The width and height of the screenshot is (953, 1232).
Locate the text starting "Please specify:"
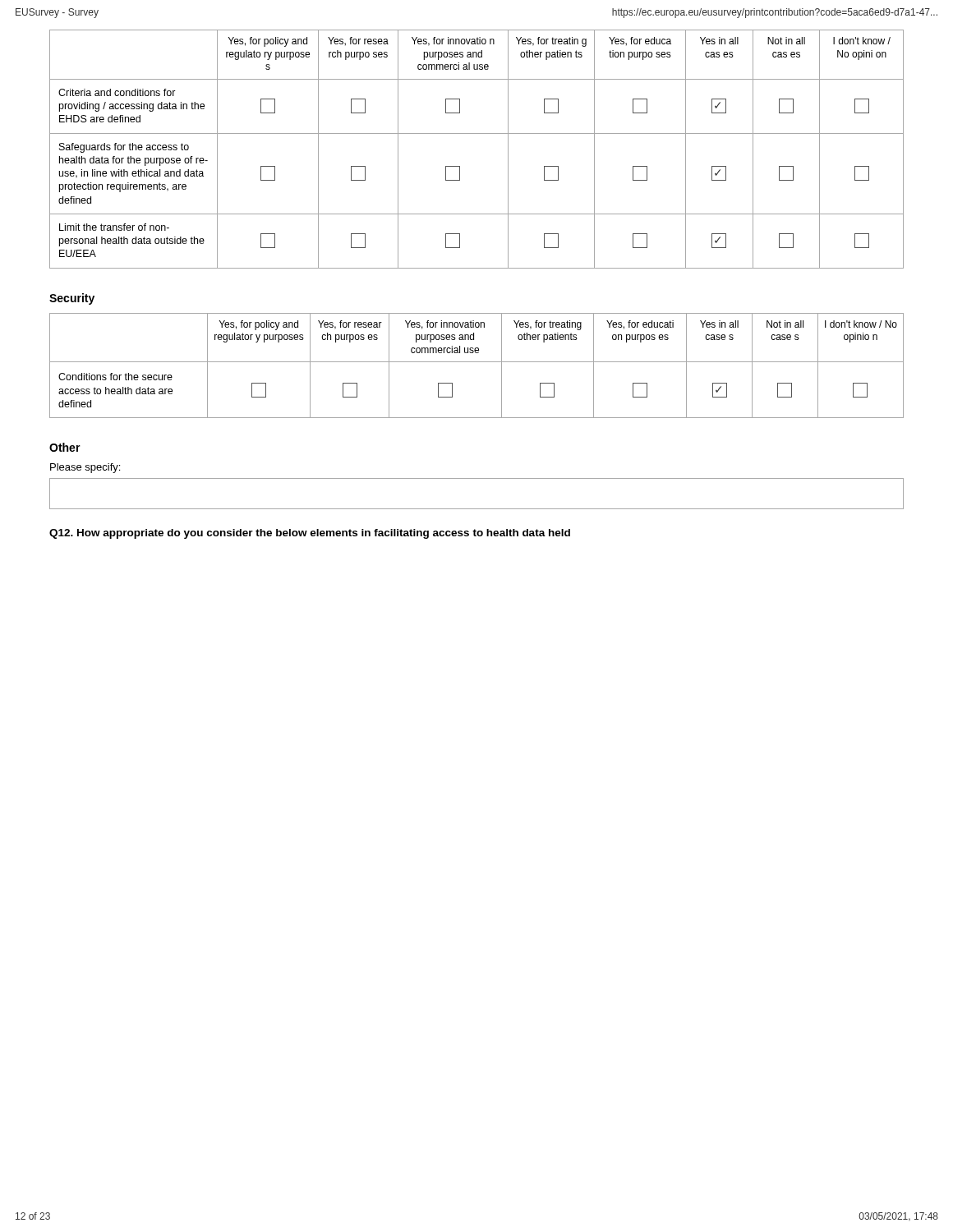[x=85, y=467]
